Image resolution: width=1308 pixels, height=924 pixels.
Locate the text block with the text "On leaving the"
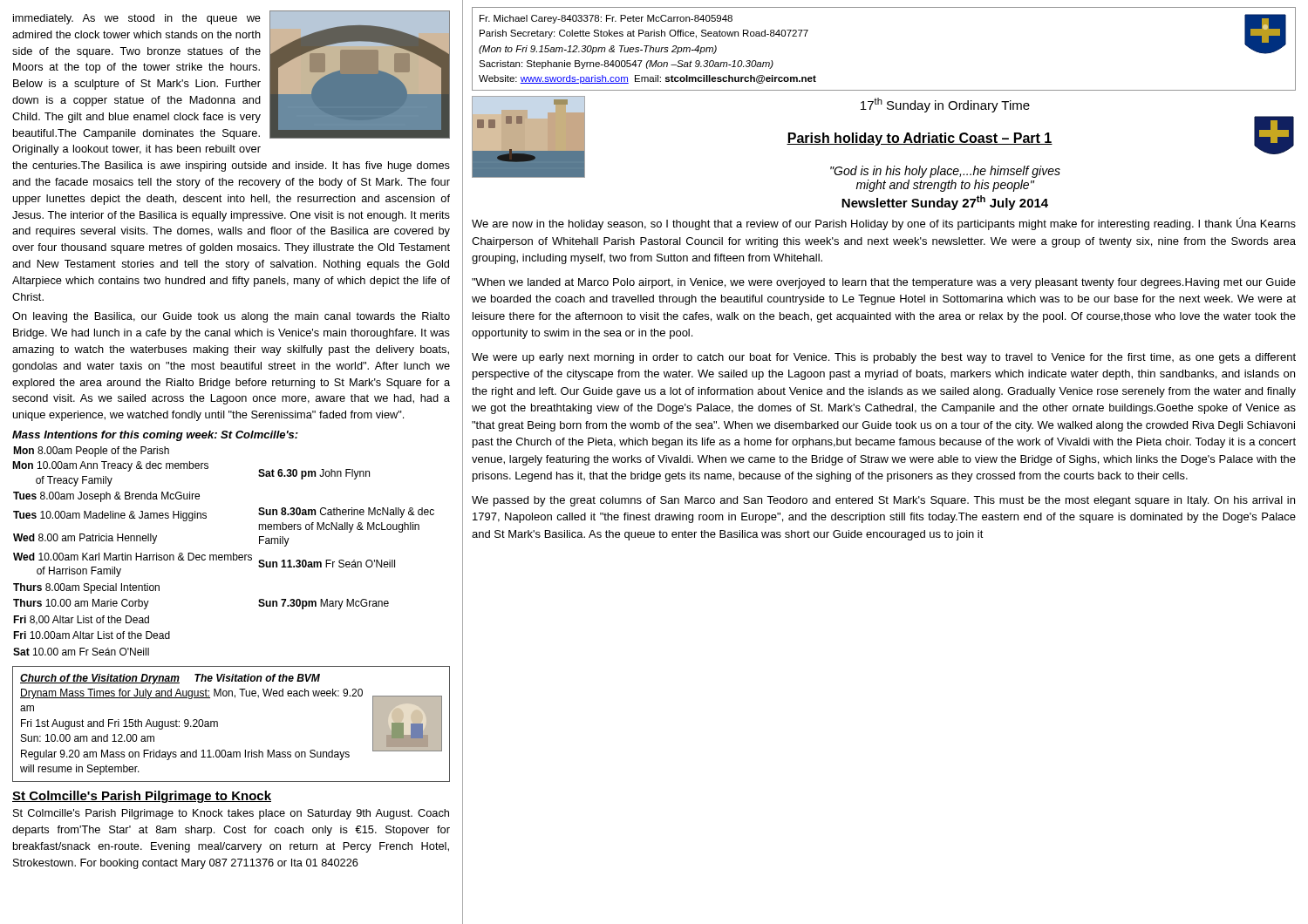coord(231,365)
